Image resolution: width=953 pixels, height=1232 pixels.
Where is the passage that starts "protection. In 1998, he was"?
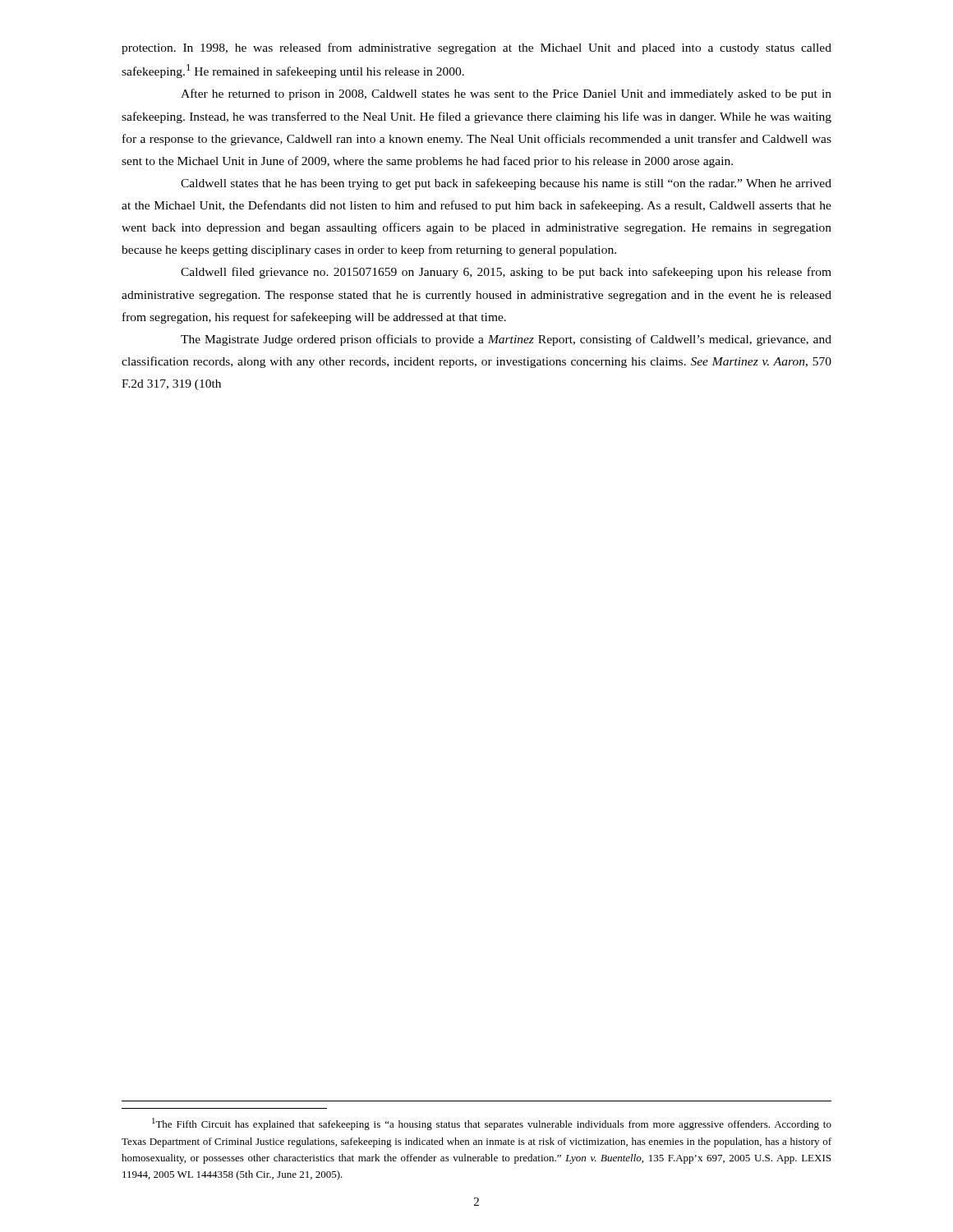pos(476,215)
